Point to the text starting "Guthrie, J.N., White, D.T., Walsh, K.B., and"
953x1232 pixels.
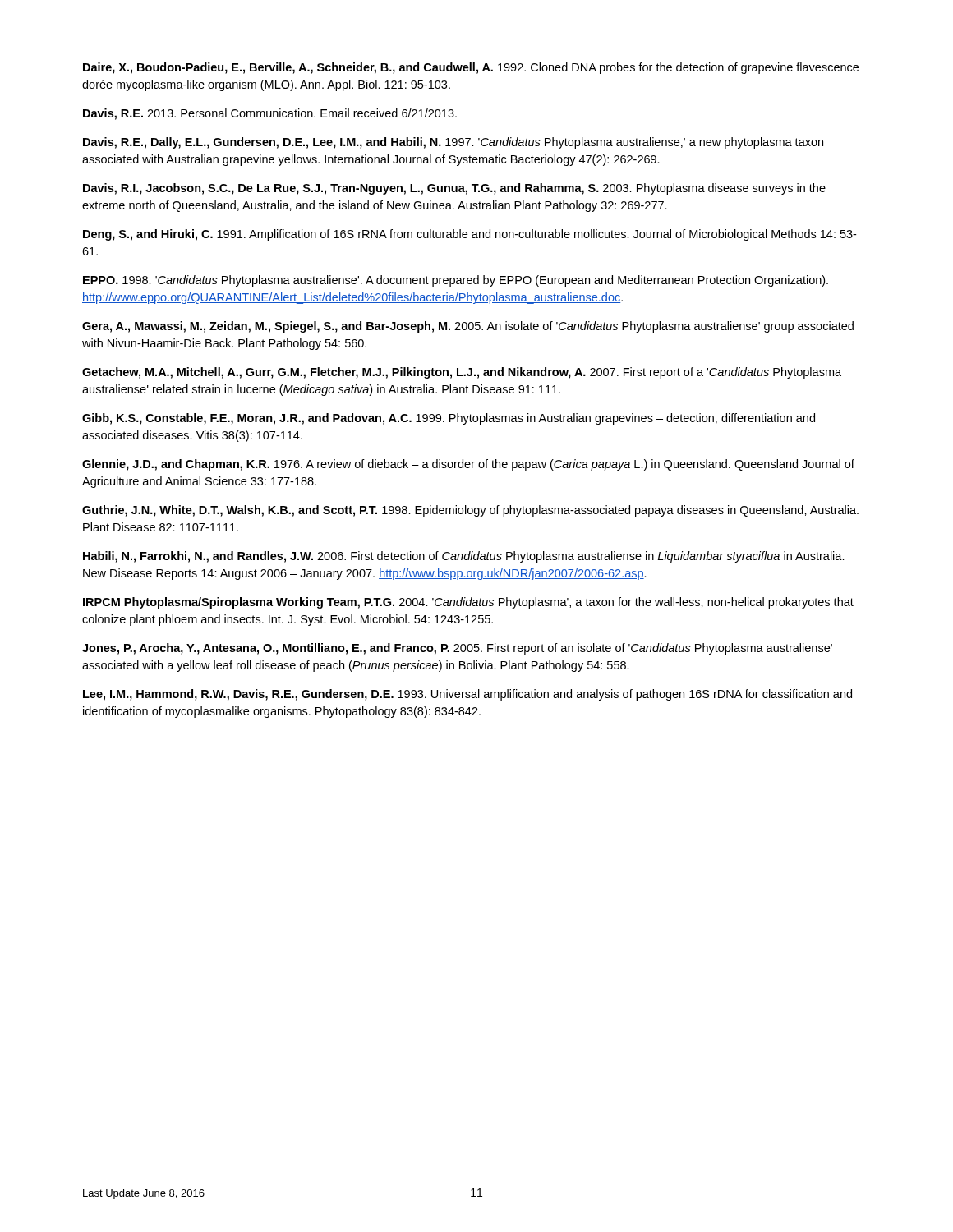(x=471, y=519)
